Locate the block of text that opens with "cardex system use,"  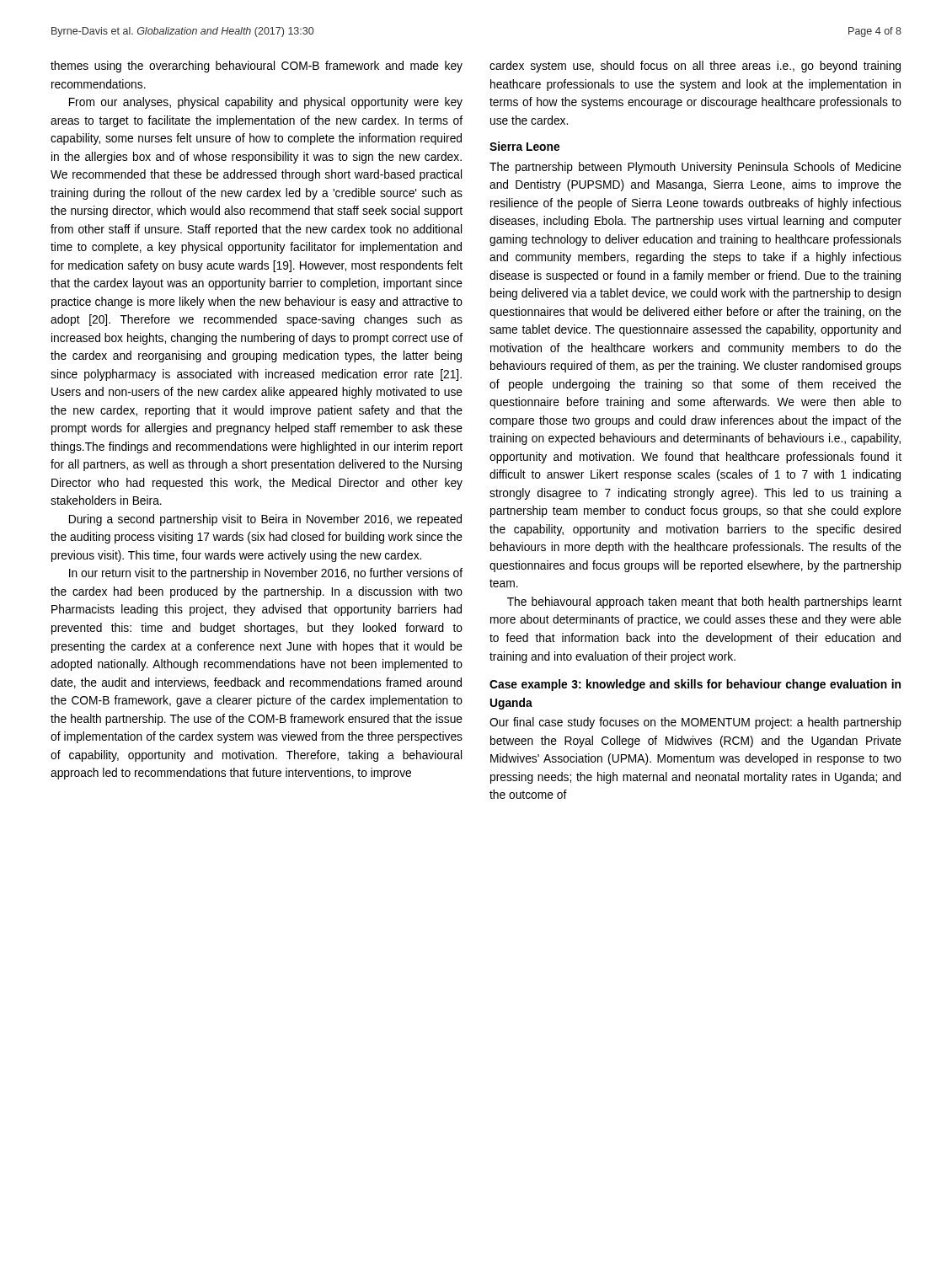coord(695,94)
